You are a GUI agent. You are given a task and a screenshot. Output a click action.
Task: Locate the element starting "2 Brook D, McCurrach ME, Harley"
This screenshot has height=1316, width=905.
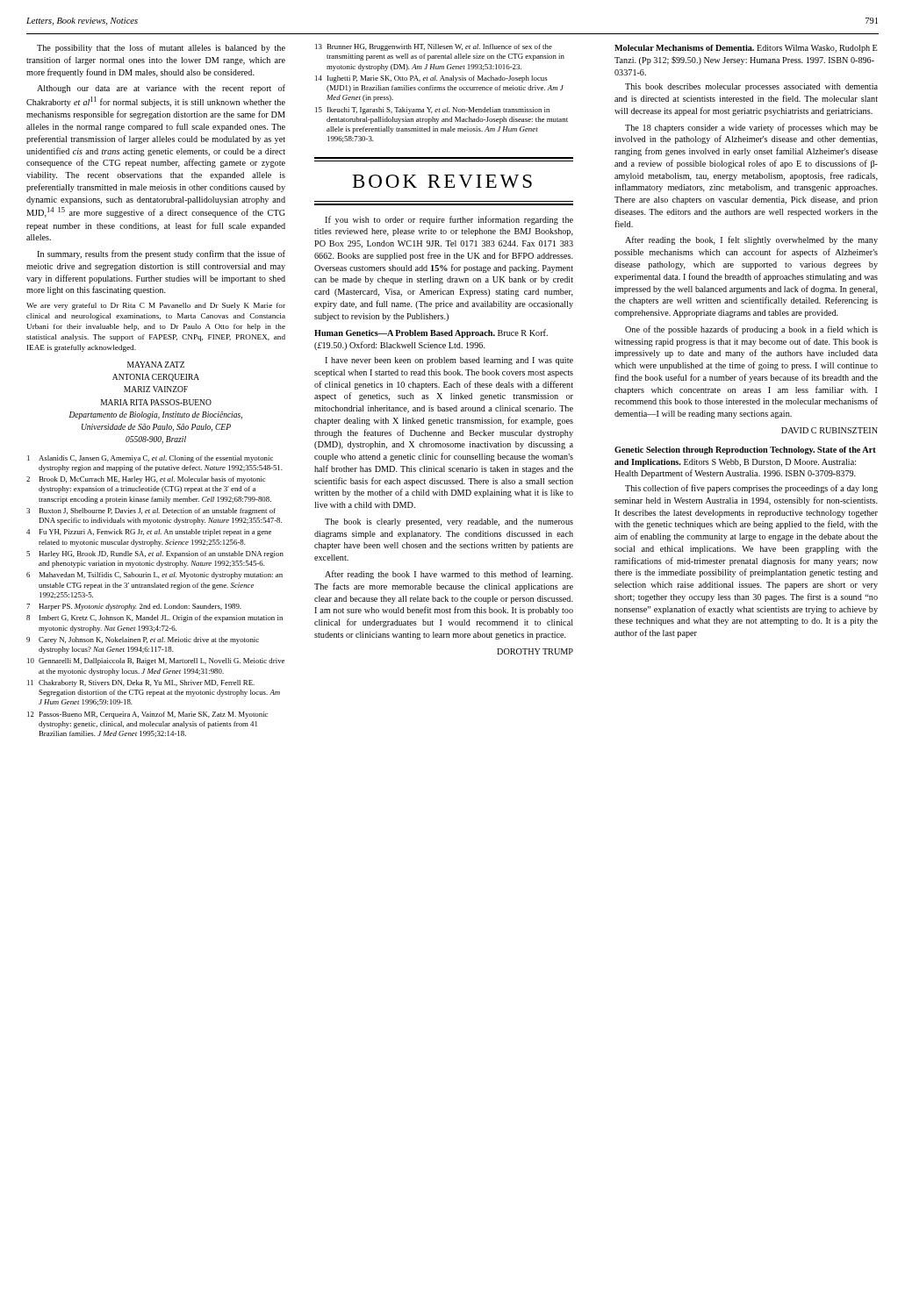coord(156,489)
